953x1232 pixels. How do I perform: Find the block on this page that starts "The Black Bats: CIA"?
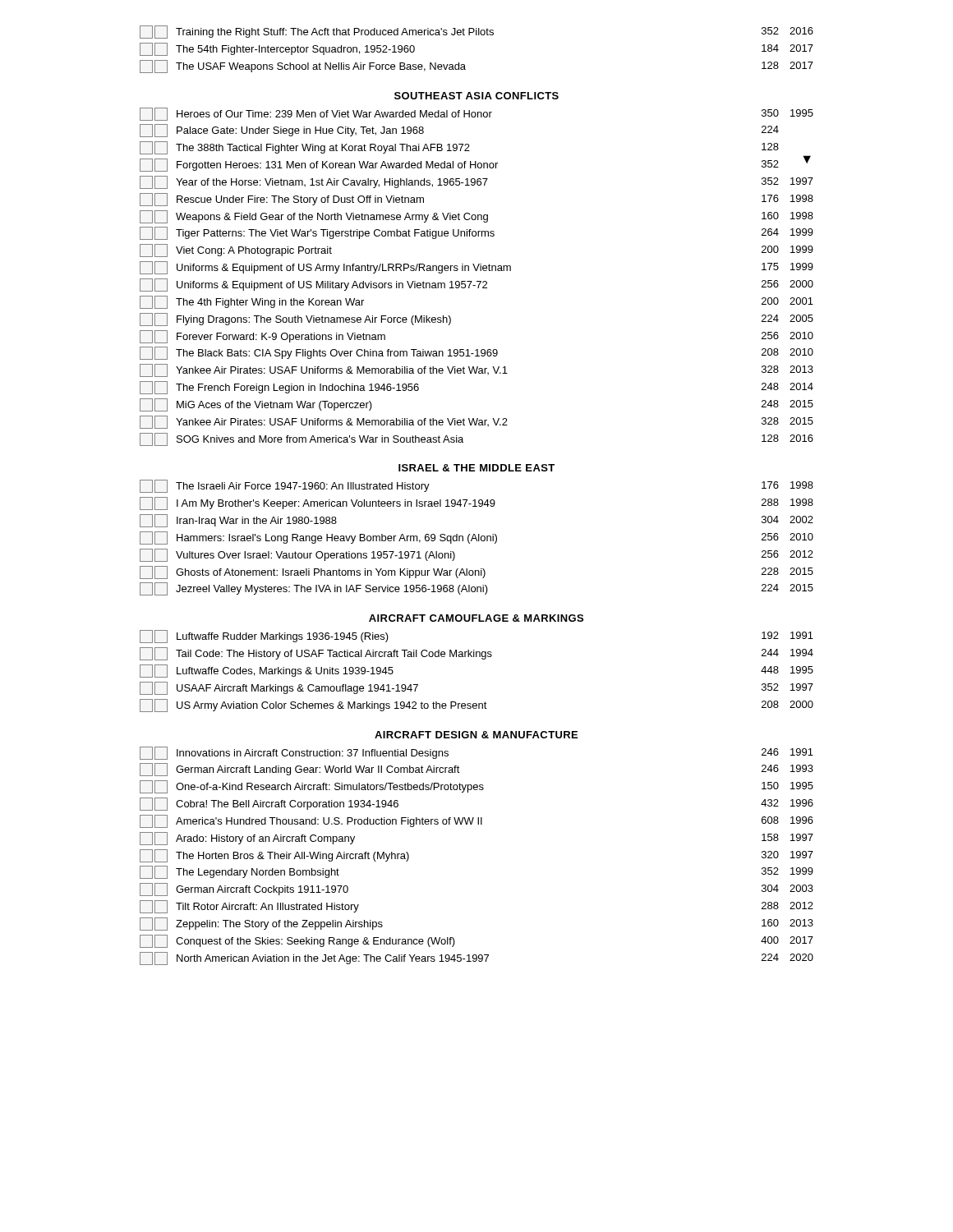tap(476, 354)
